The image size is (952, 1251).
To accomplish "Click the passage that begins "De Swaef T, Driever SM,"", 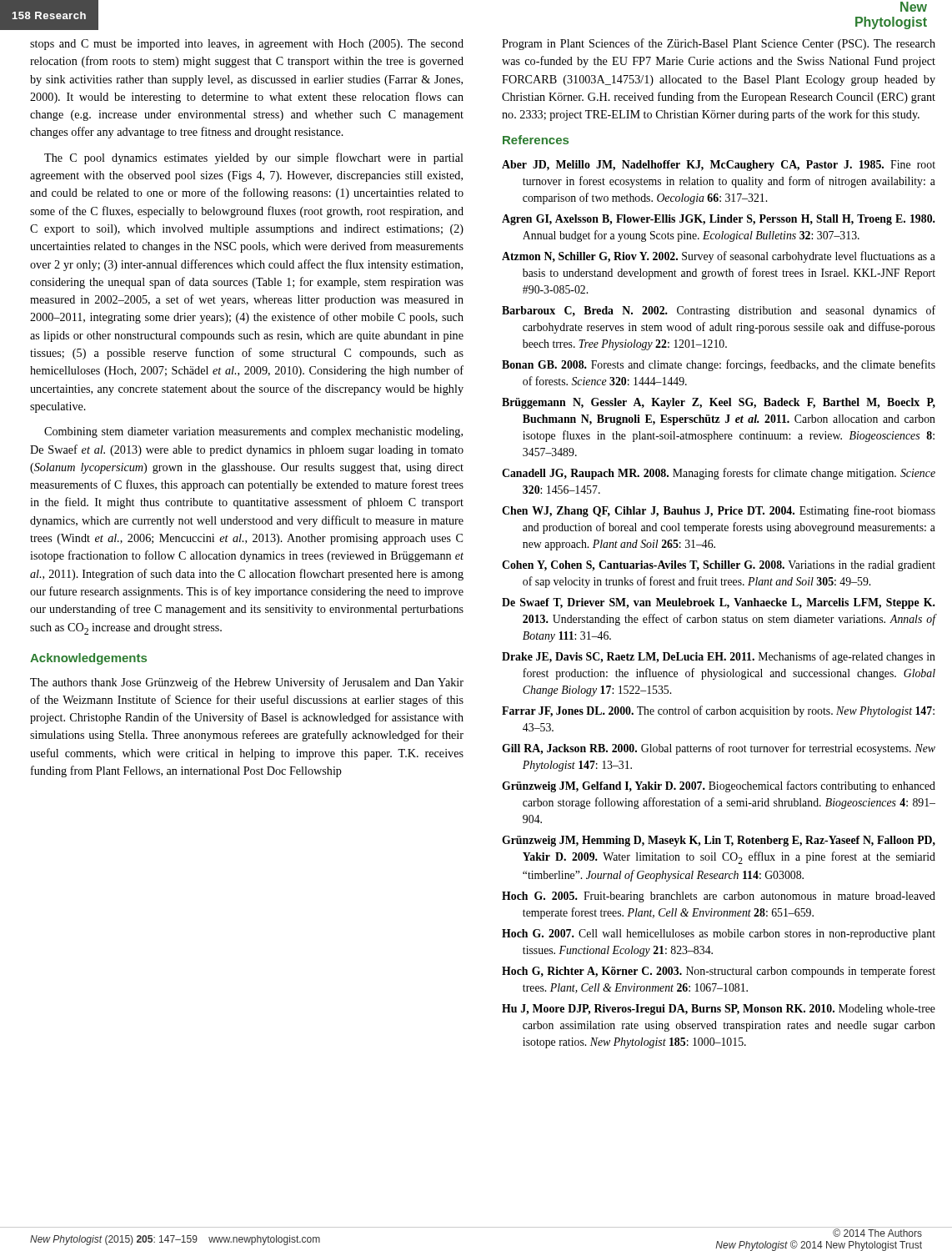I will [719, 620].
